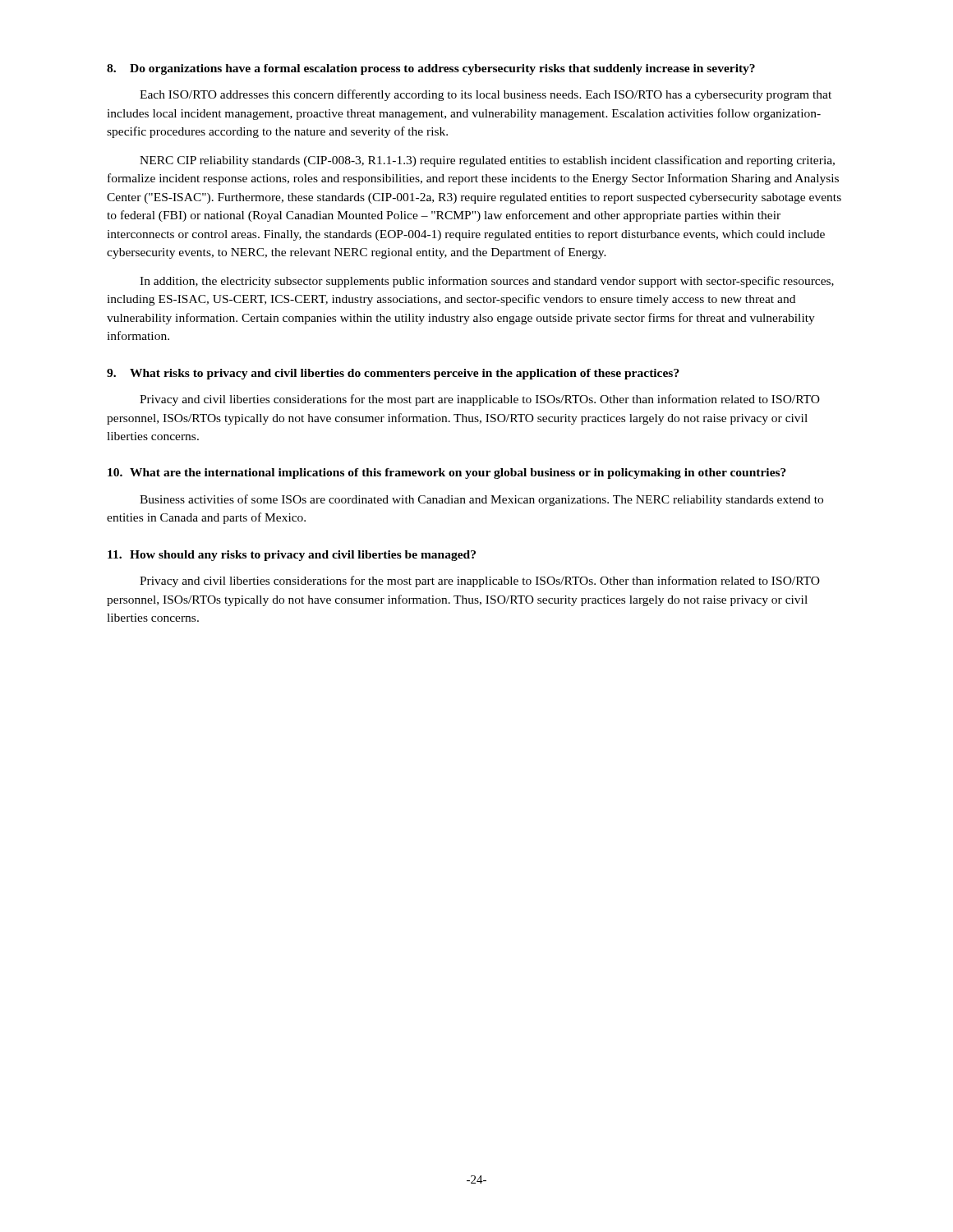Image resolution: width=953 pixels, height=1232 pixels.
Task: Find the section header on this page that starts "10. What are the"
Action: point(447,473)
